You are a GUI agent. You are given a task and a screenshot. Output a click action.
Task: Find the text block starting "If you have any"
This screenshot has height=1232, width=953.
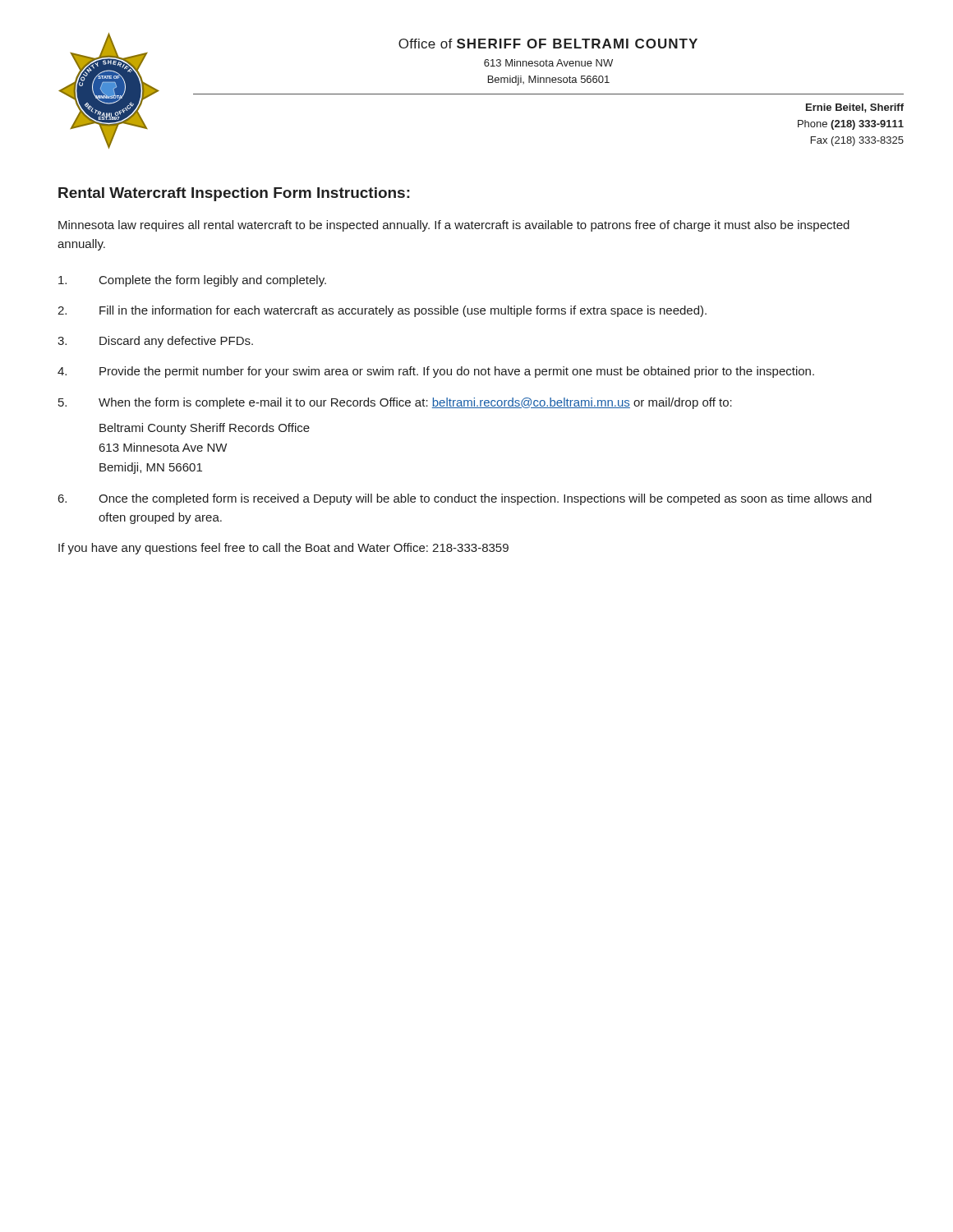pyautogui.click(x=283, y=548)
